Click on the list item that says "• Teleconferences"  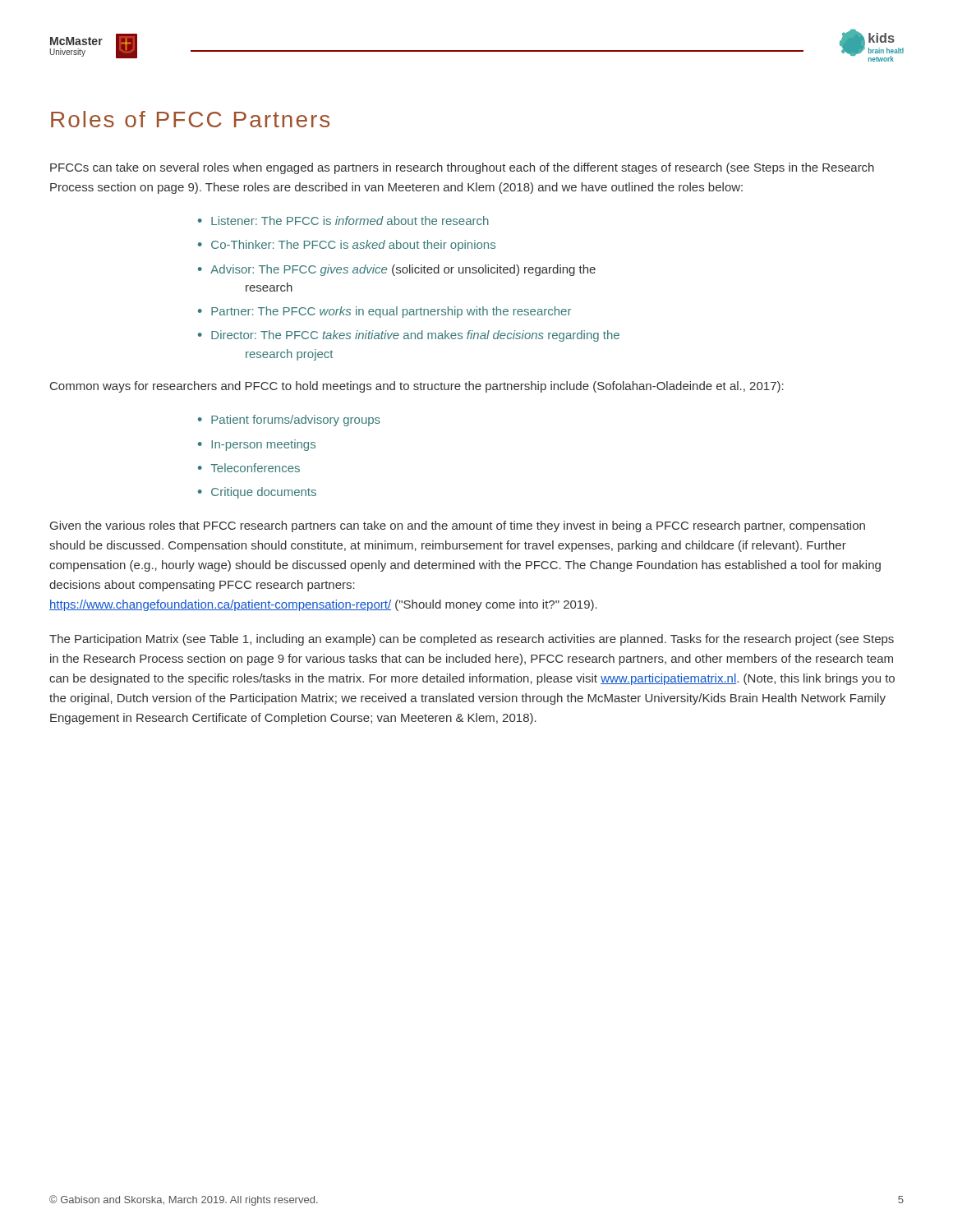pyautogui.click(x=249, y=469)
